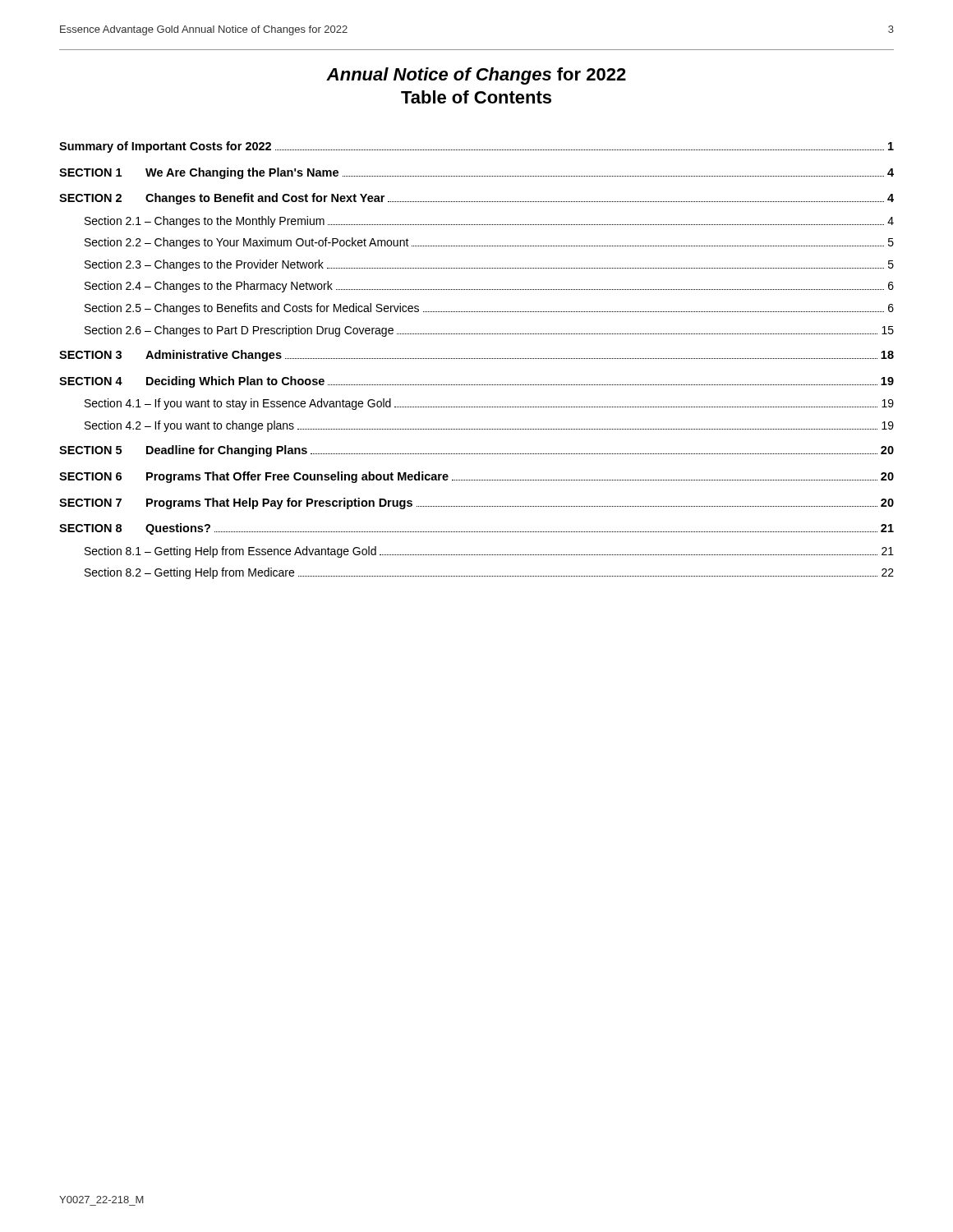This screenshot has height=1232, width=953.
Task: Locate the element starting "SECTION 5Deadline for Changing"
Action: (476, 451)
